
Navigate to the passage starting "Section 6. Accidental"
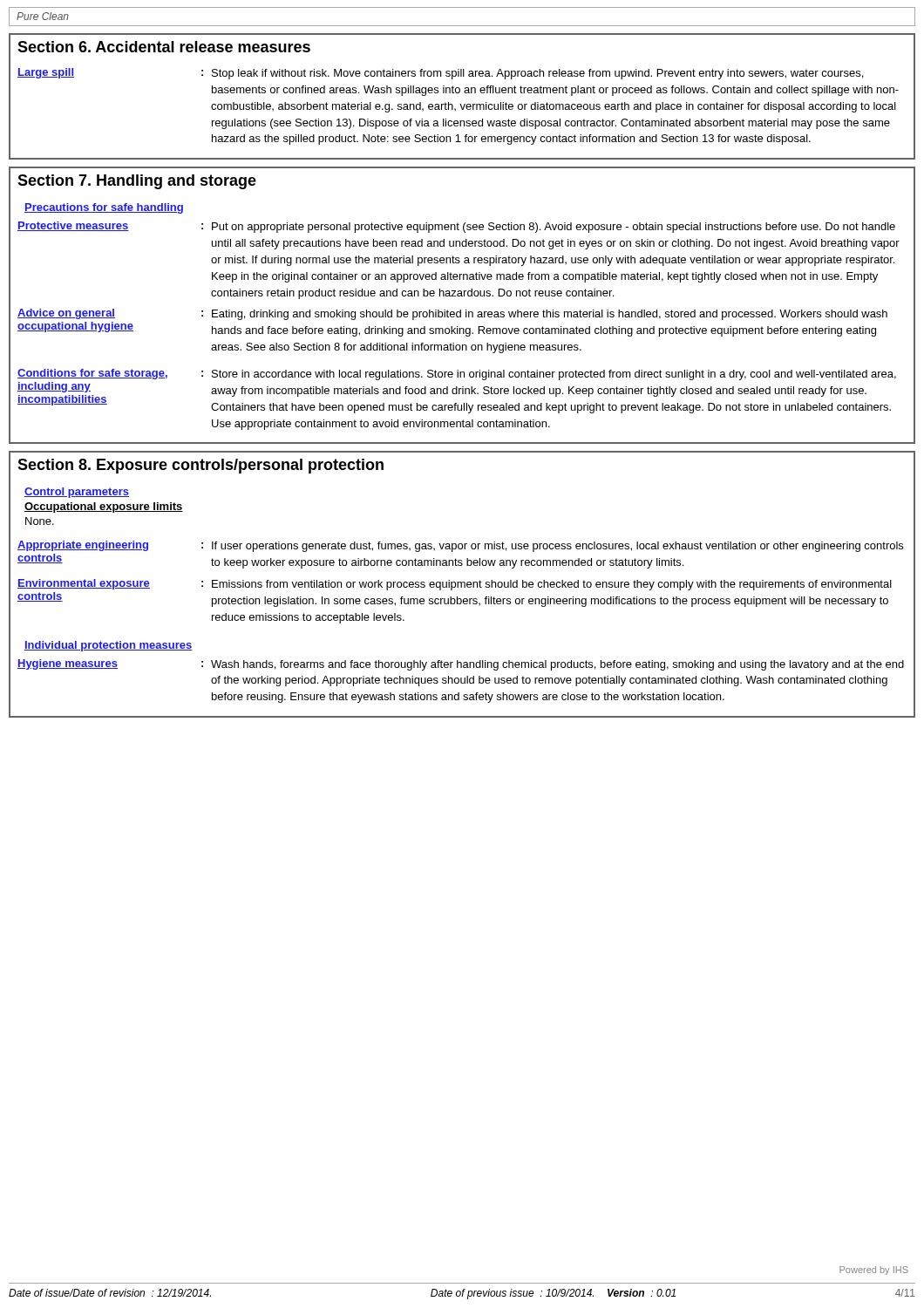(462, 91)
